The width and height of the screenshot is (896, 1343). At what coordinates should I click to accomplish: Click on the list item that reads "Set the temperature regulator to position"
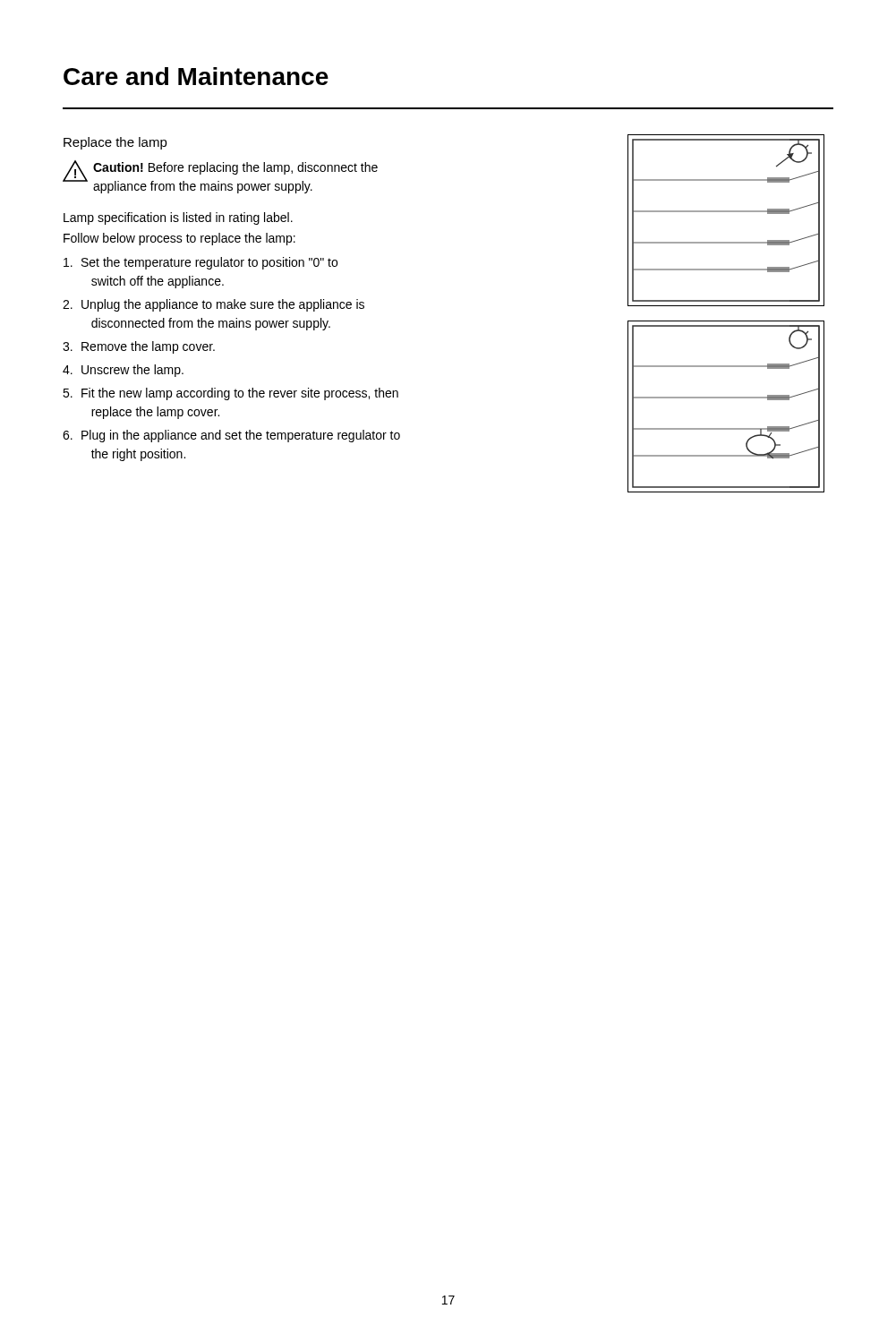coord(336,272)
